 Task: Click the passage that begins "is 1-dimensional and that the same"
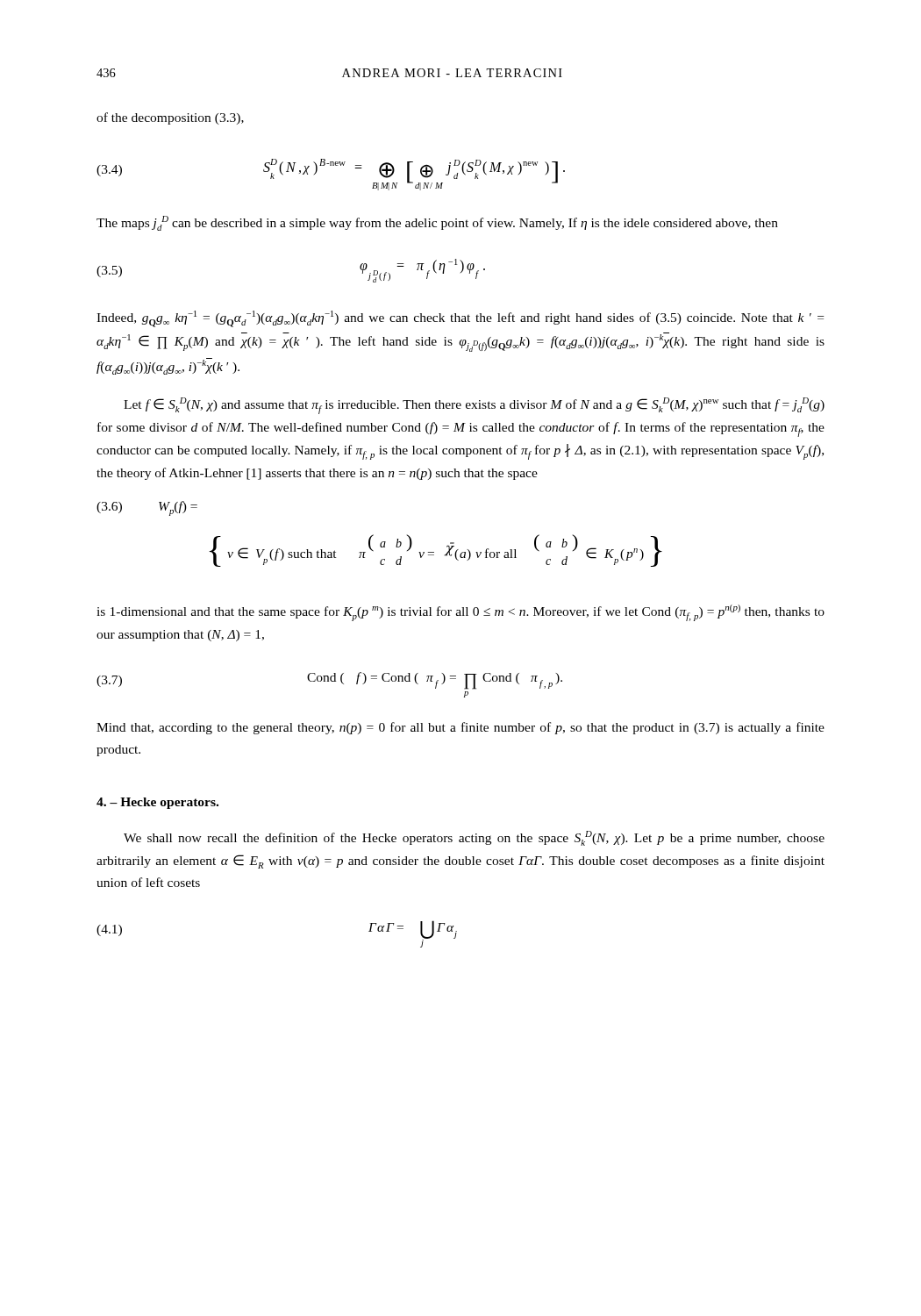coord(460,622)
